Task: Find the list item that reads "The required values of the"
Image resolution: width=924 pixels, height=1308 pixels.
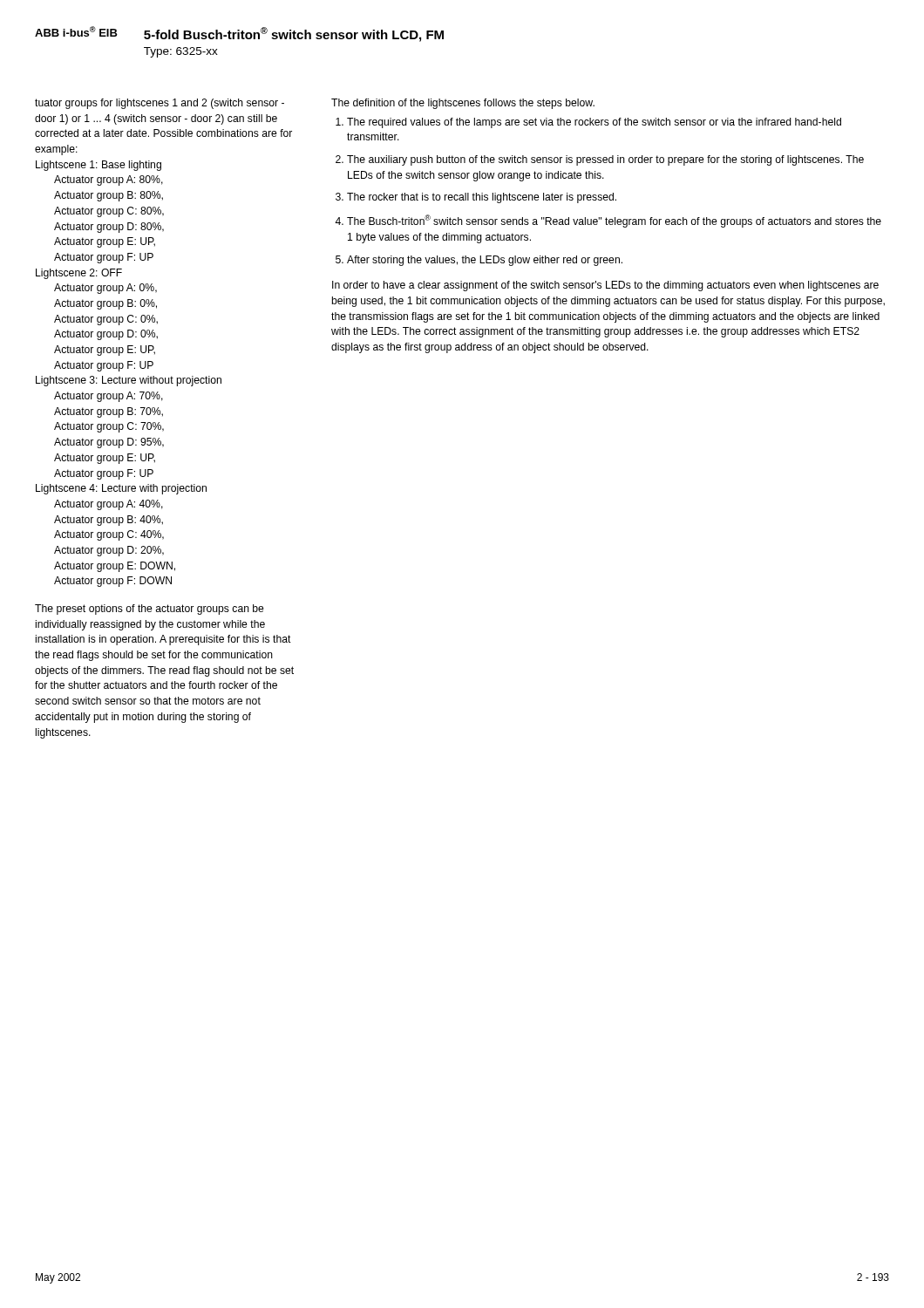Action: tap(618, 130)
